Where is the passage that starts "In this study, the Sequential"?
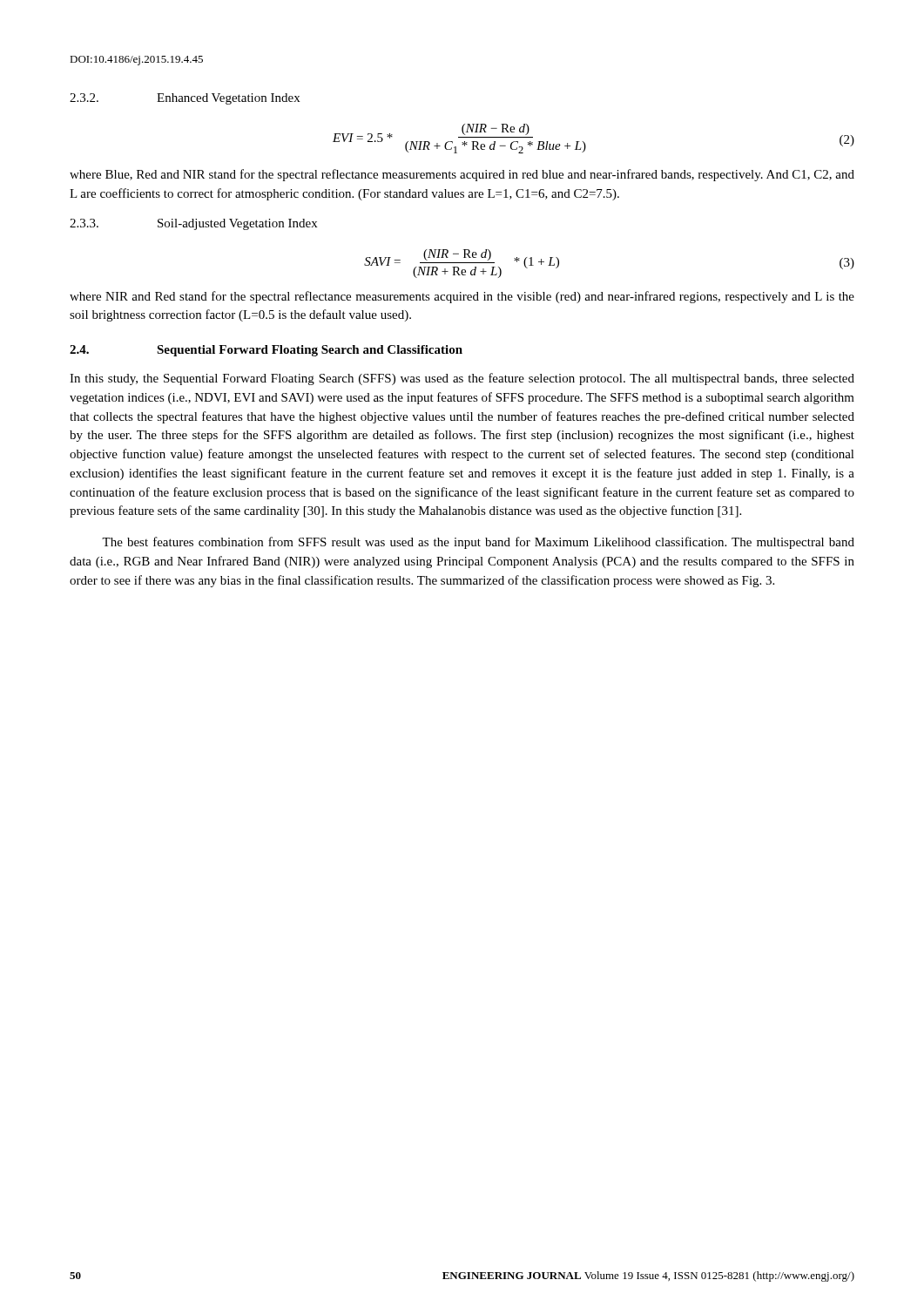The height and width of the screenshot is (1307, 924). pos(462,445)
